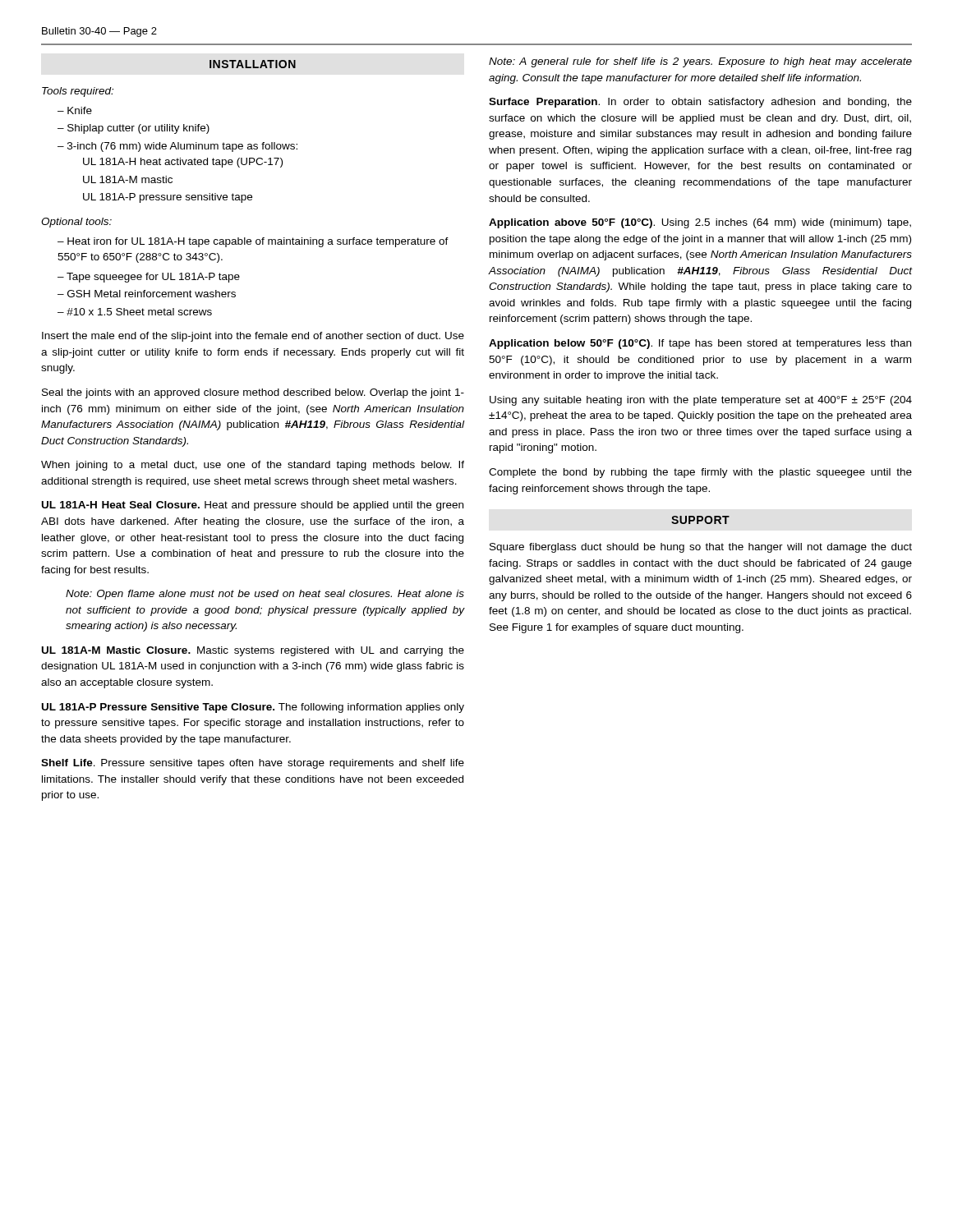Locate the text "– Tape squeegee for UL 181A-P tape"
Screen dimensions: 1232x953
pyautogui.click(x=149, y=276)
